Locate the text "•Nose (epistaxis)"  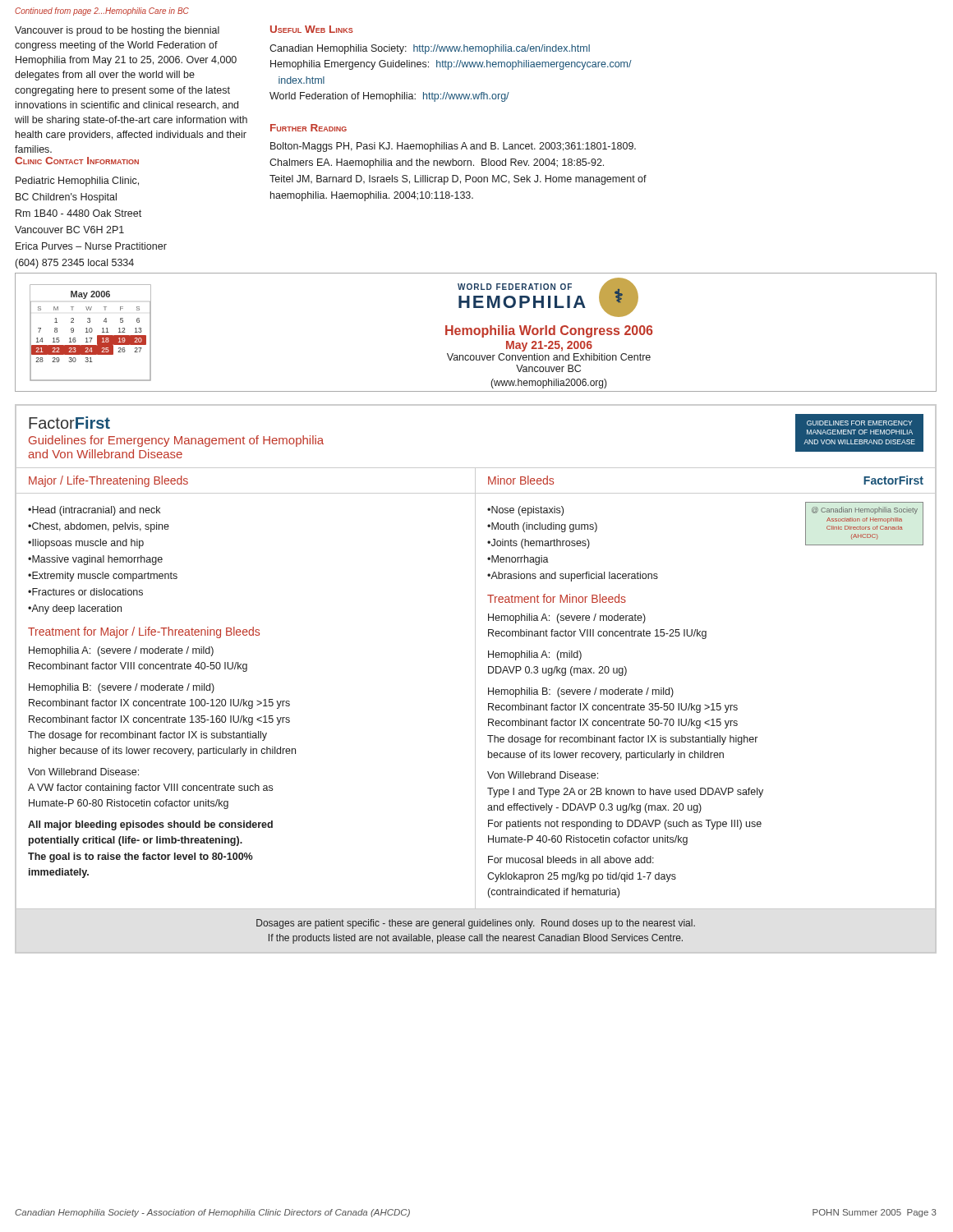coord(526,510)
